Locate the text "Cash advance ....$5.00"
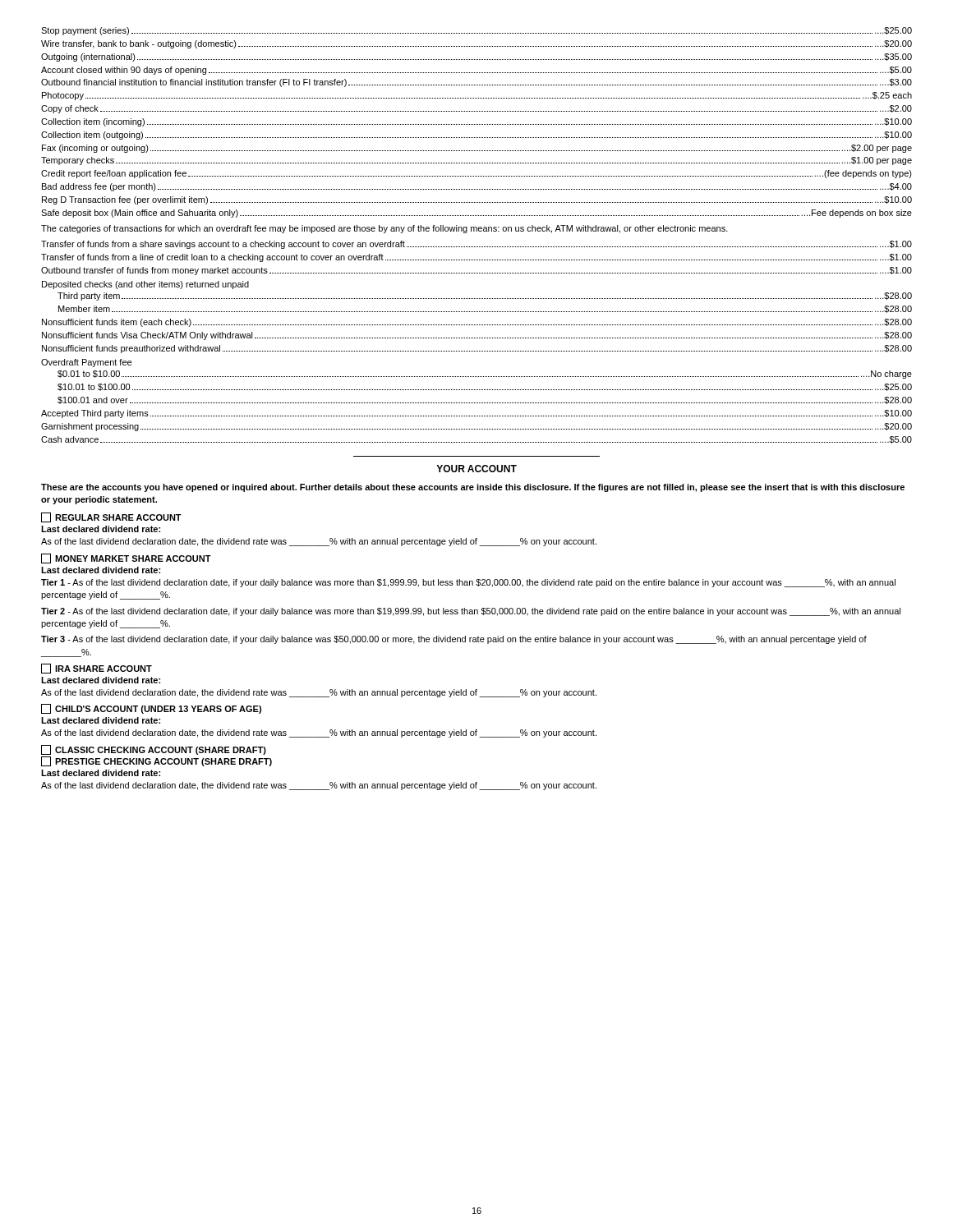This screenshot has width=953, height=1232. [x=476, y=440]
